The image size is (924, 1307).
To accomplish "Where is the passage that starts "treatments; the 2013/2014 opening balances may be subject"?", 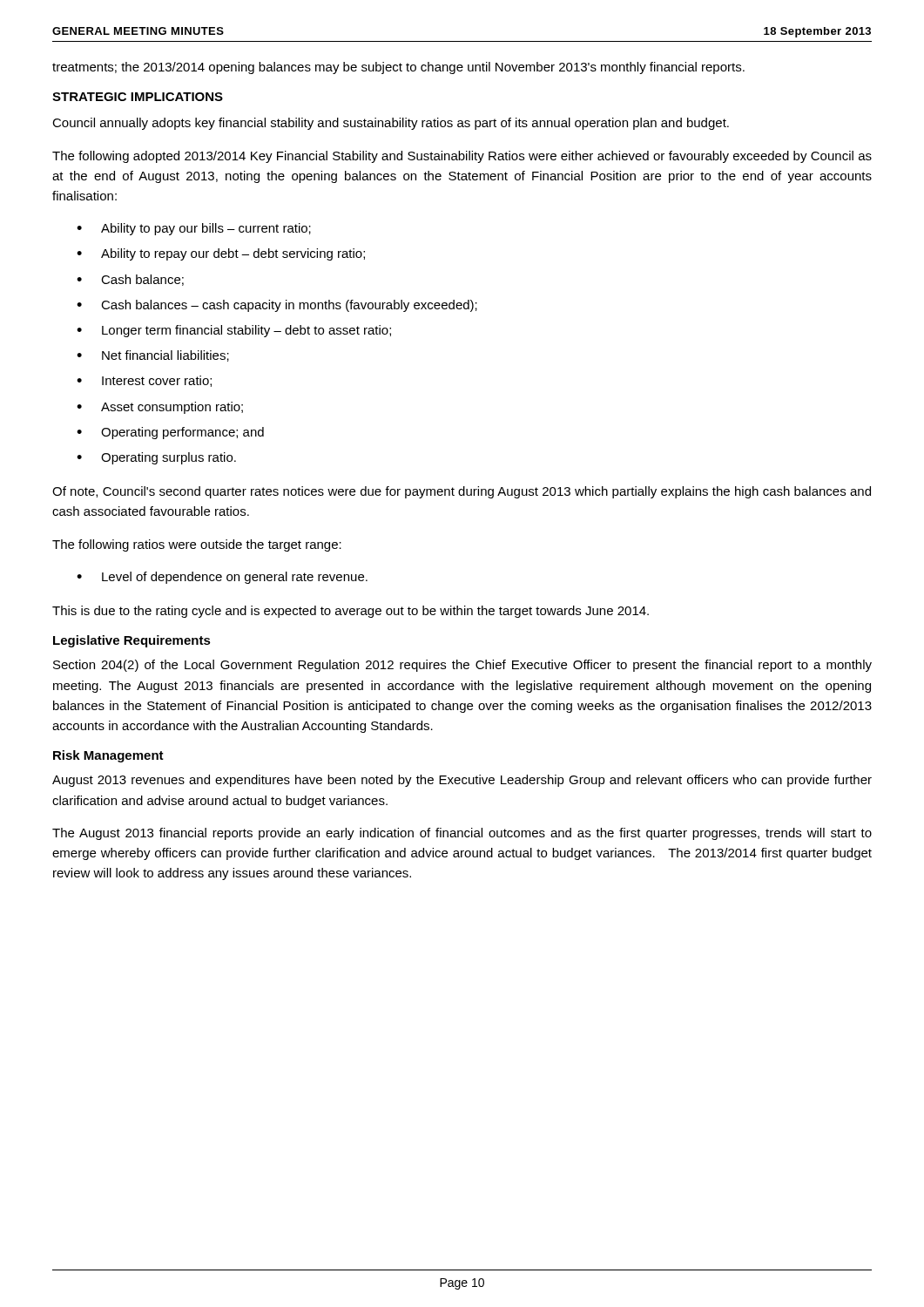I will click(x=399, y=67).
